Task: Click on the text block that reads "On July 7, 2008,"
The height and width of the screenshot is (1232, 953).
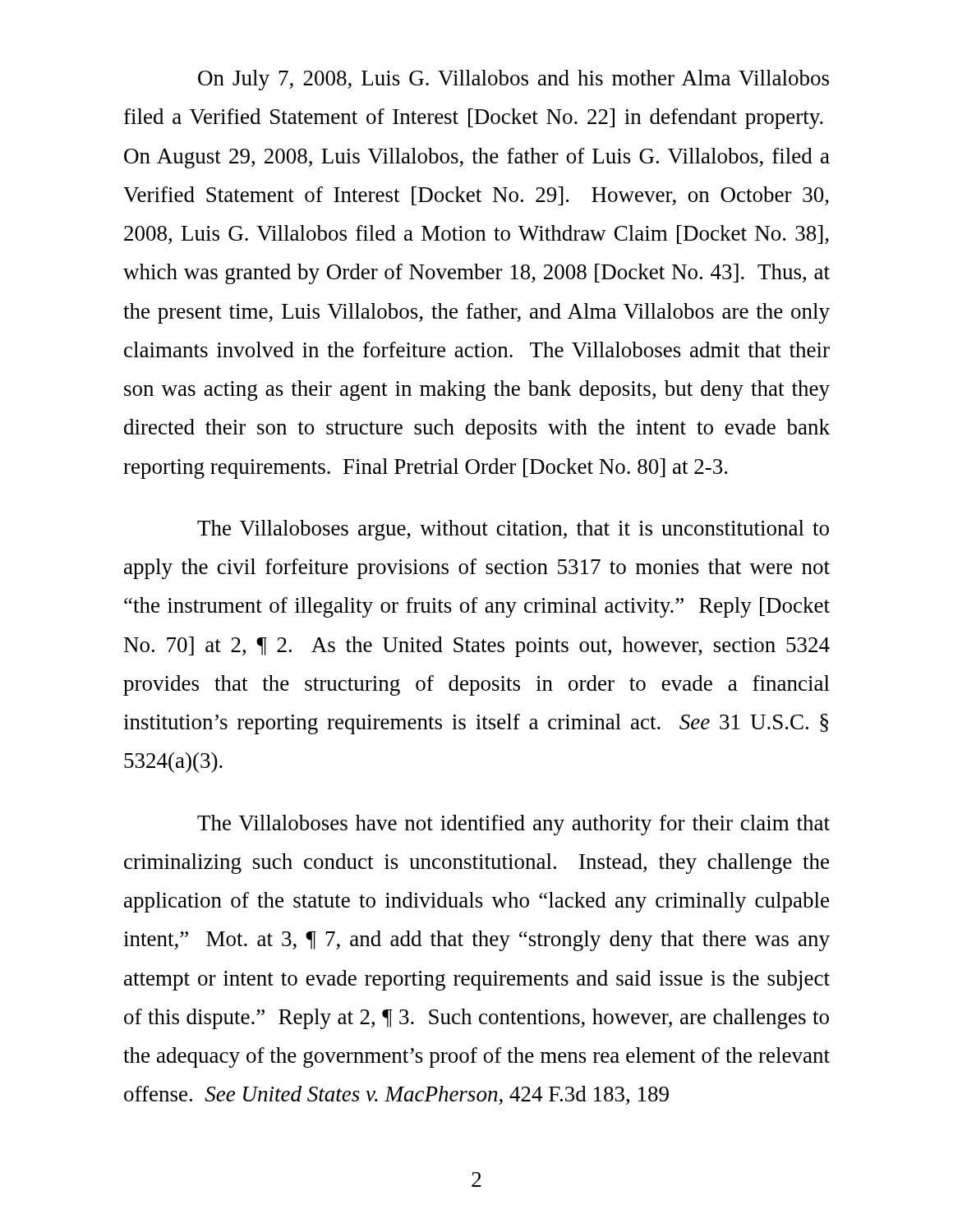Action: 476,273
